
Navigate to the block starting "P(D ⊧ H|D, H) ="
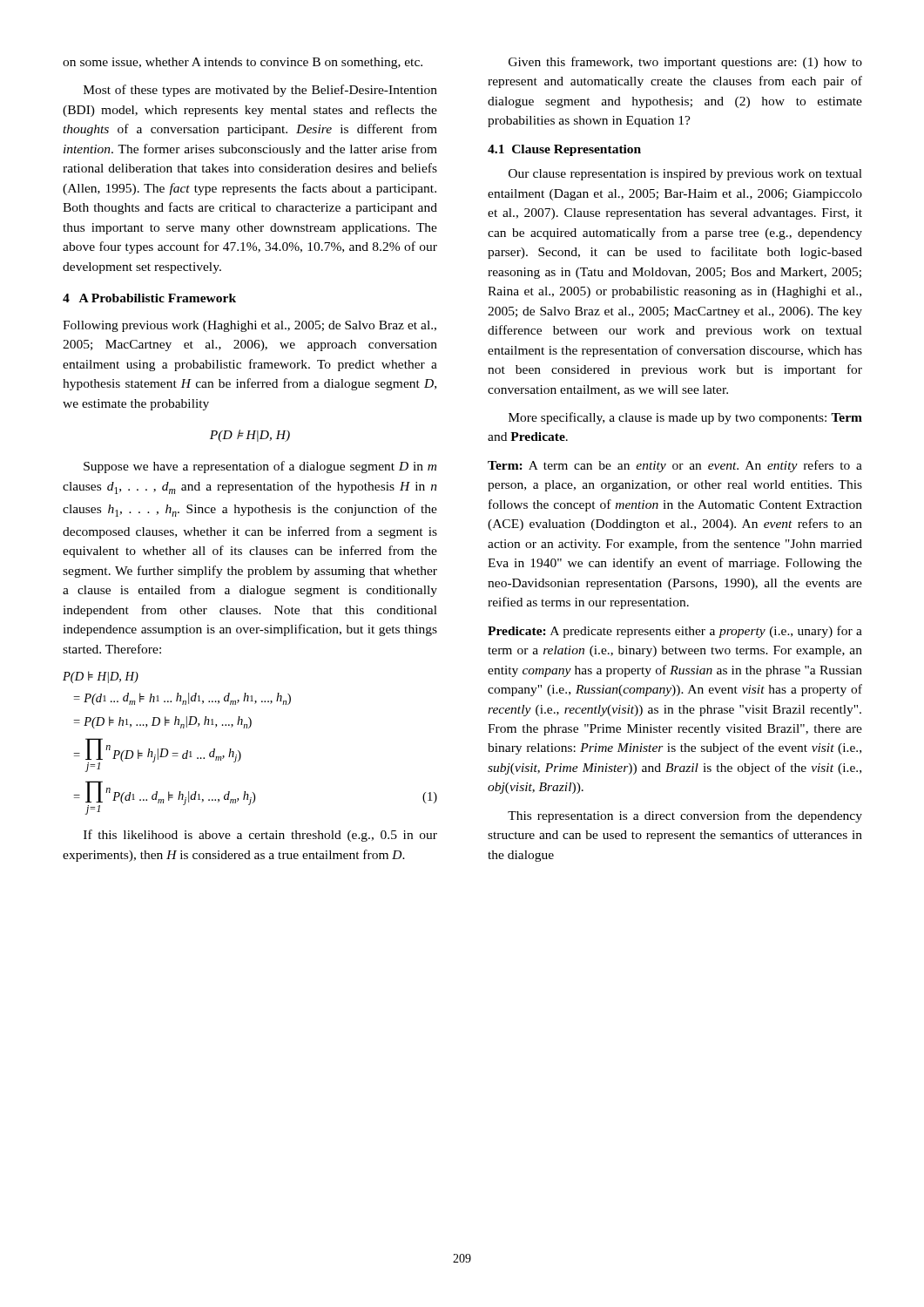pos(101,677)
